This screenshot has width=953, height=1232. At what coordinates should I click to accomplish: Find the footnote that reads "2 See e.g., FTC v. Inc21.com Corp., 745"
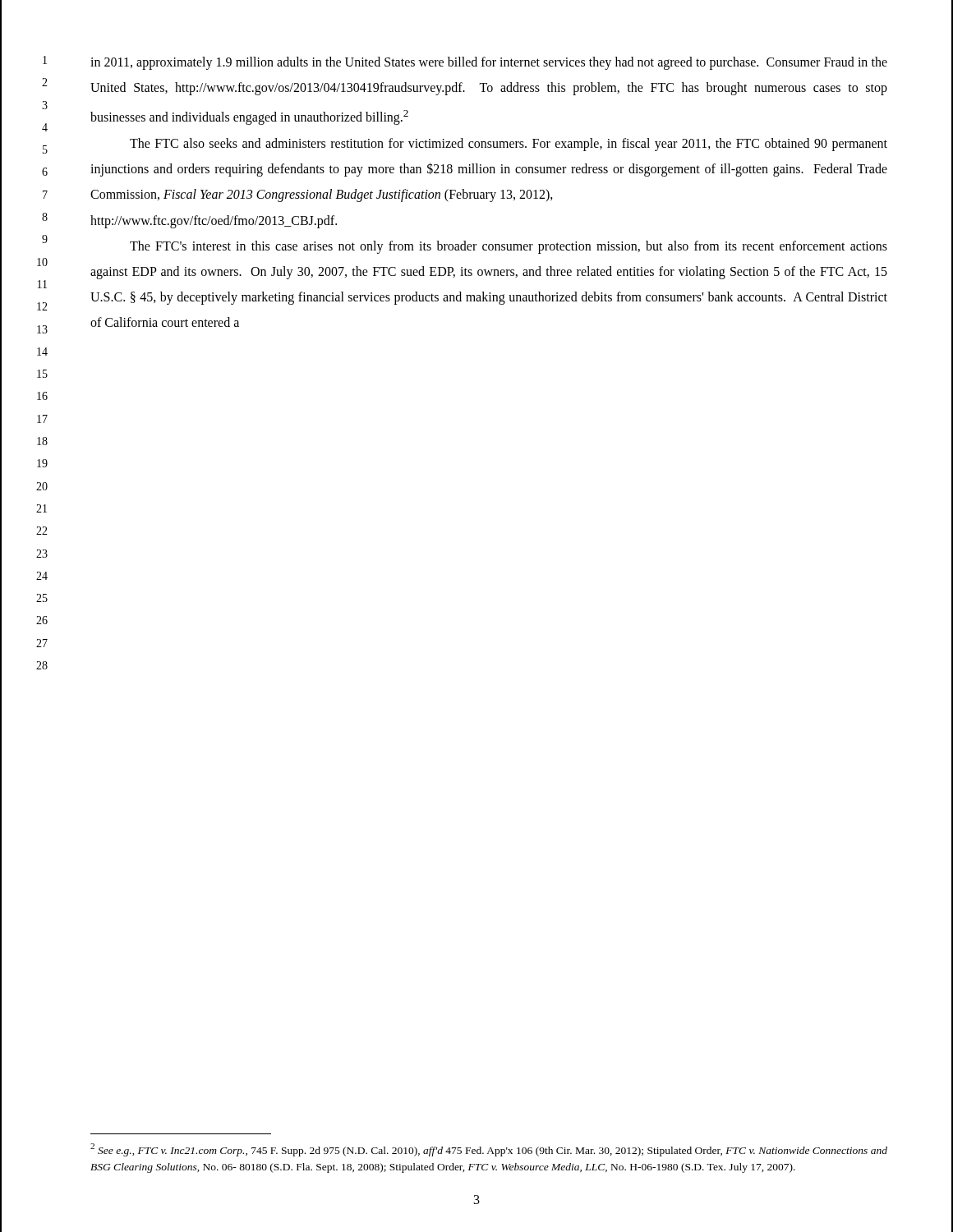pos(489,1157)
